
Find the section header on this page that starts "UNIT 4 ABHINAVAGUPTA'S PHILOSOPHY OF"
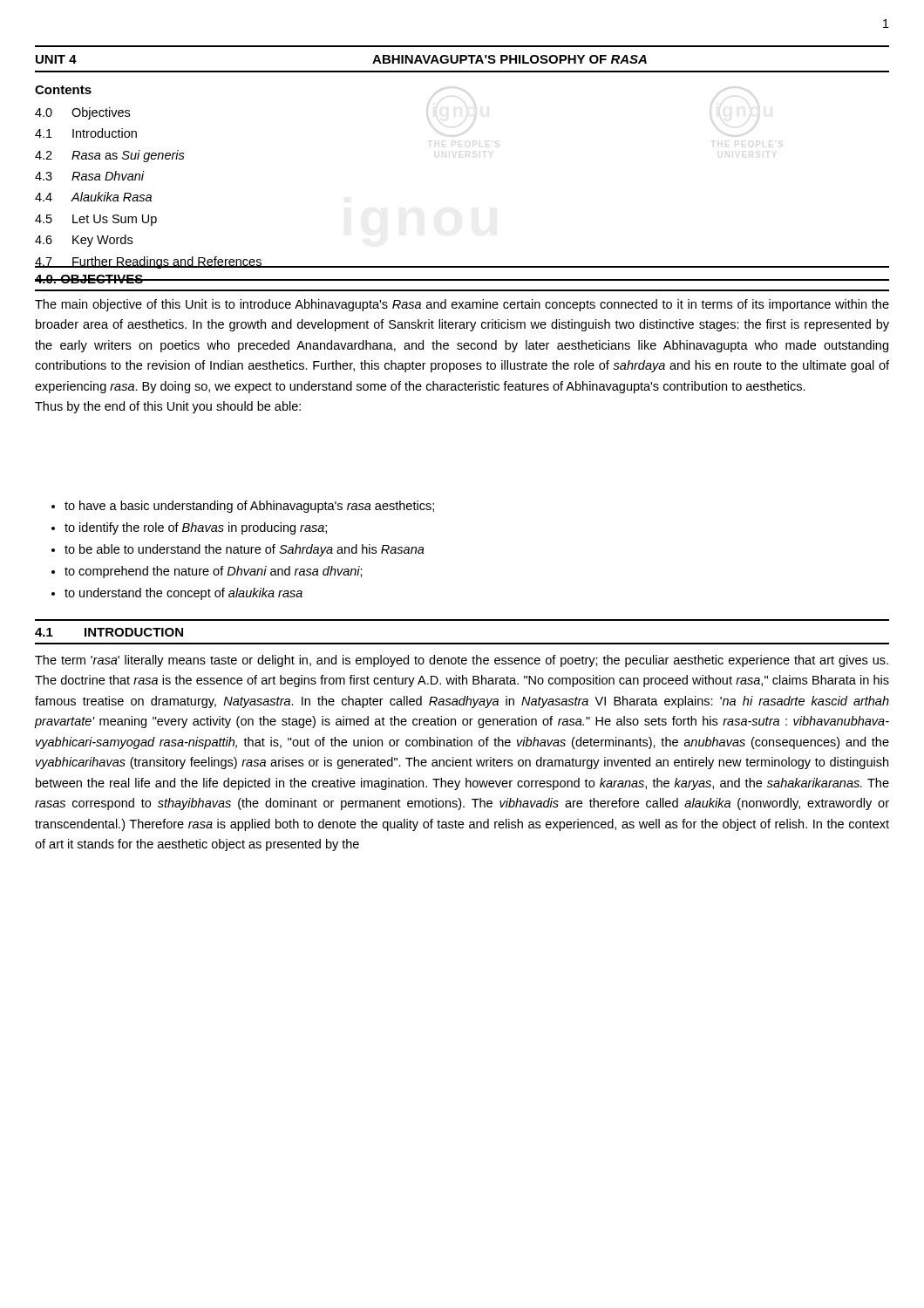(462, 59)
